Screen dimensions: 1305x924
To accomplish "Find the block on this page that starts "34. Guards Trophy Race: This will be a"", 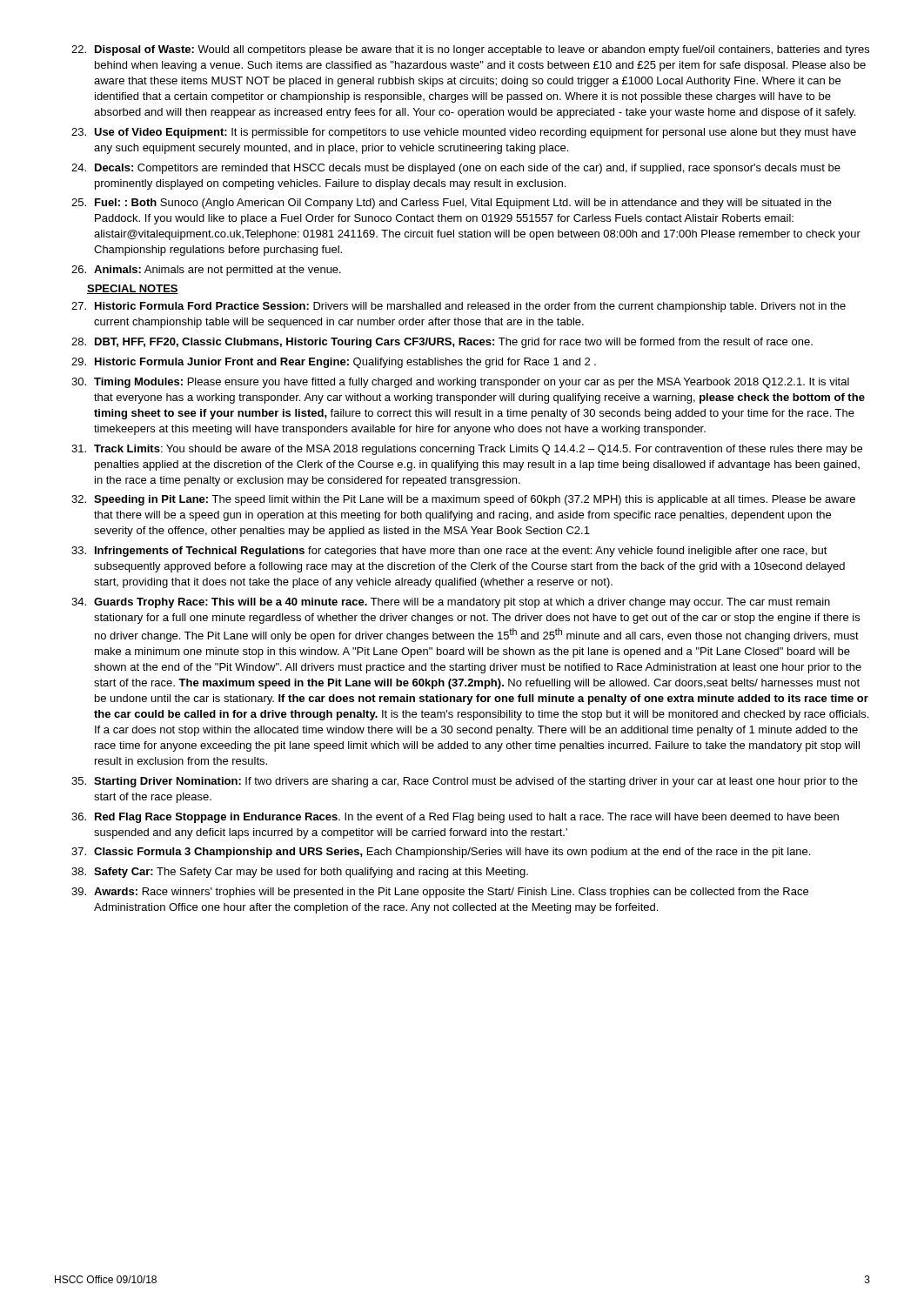I will [x=465, y=682].
